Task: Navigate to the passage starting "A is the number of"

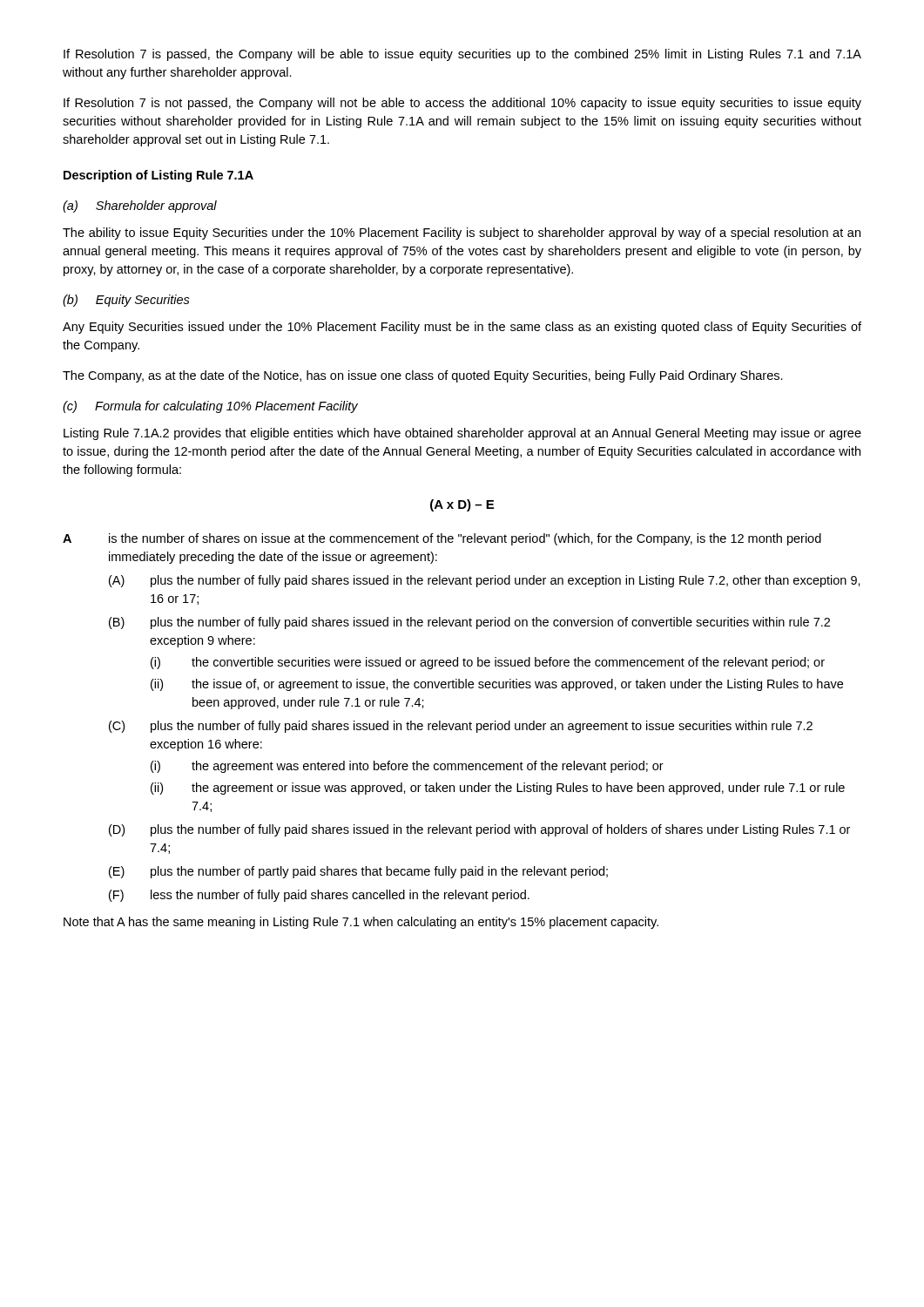Action: [x=462, y=717]
